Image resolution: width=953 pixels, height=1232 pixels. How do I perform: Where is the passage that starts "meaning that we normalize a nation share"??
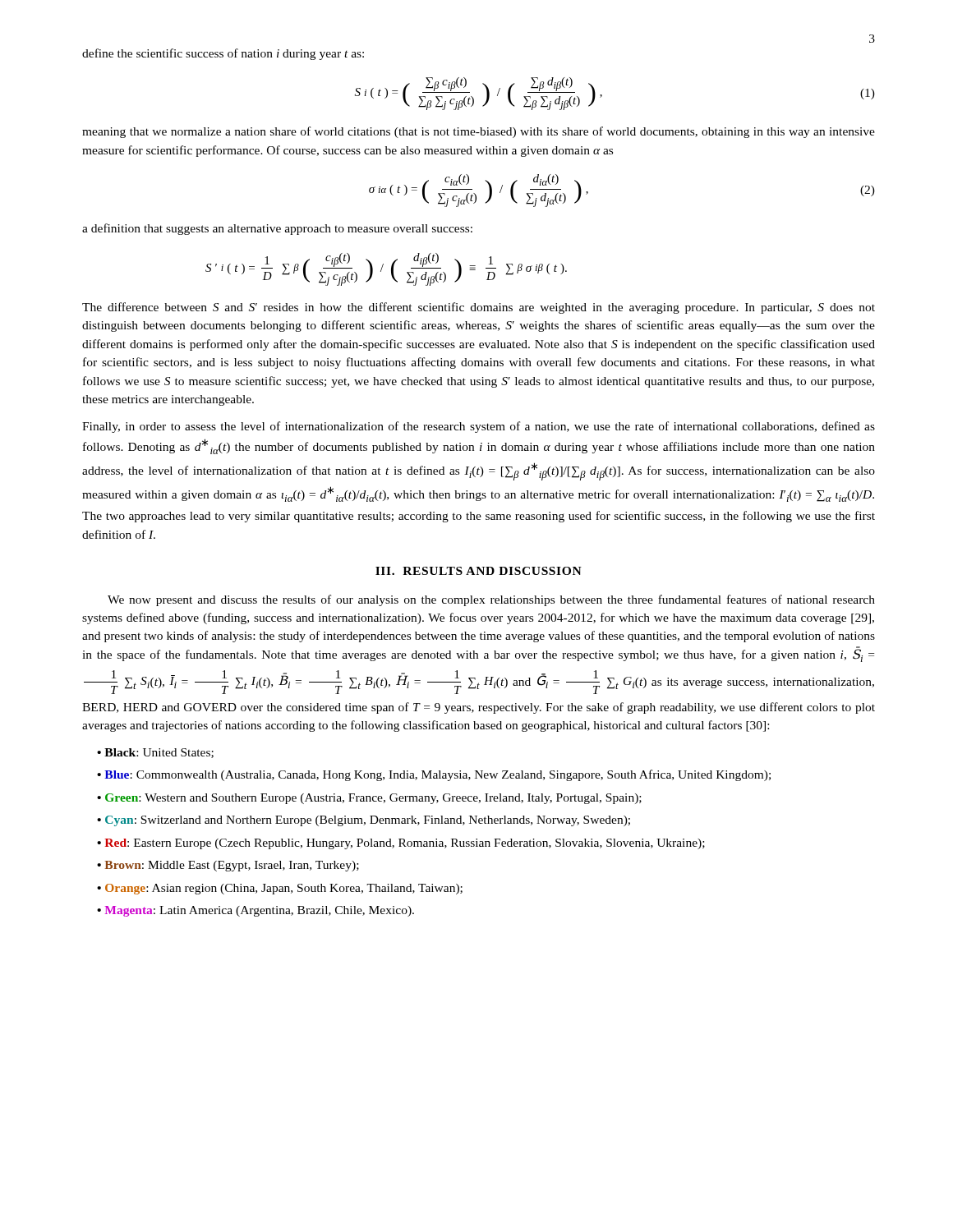pos(479,141)
